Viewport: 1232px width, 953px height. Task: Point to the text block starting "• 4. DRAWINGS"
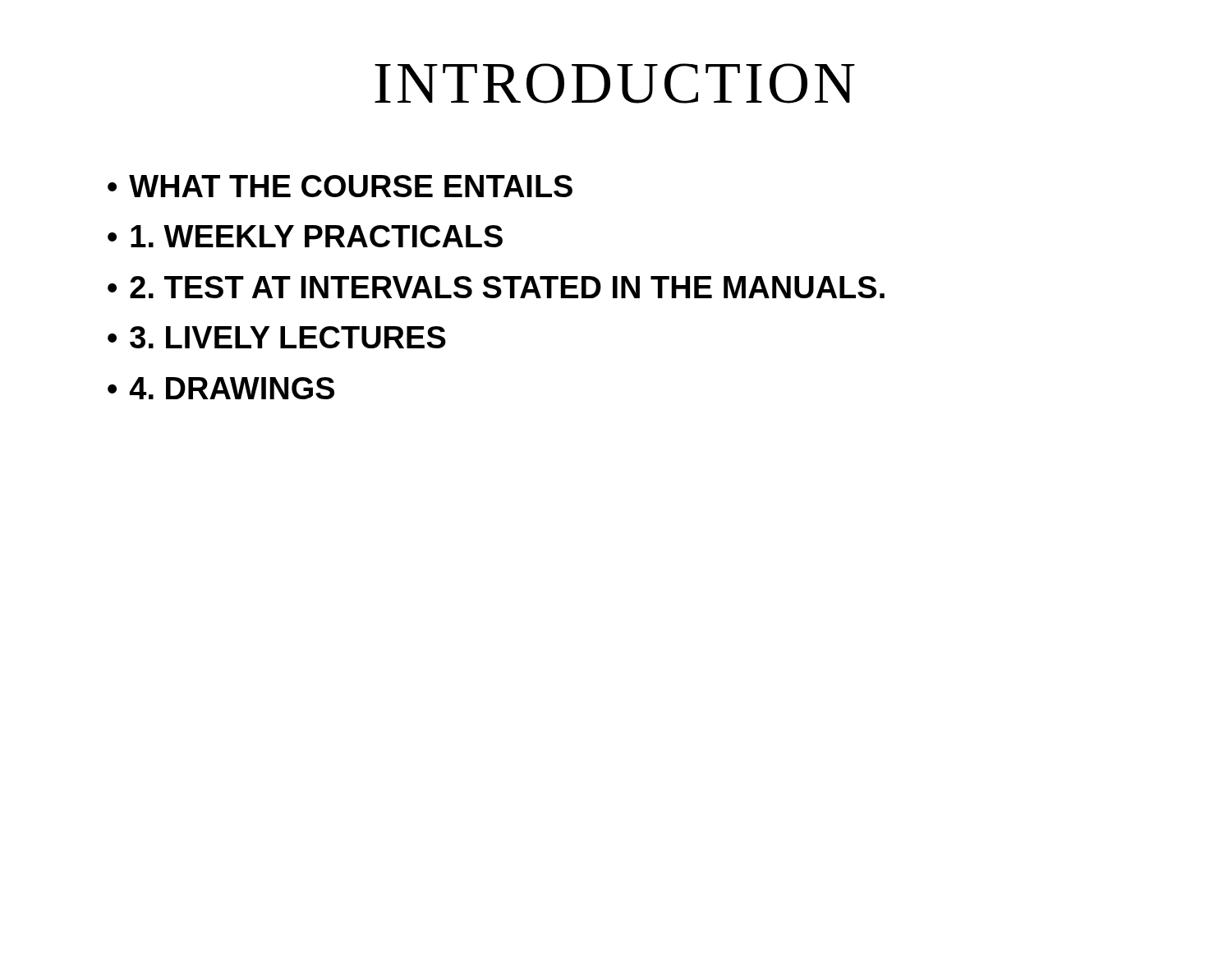pyautogui.click(x=221, y=389)
